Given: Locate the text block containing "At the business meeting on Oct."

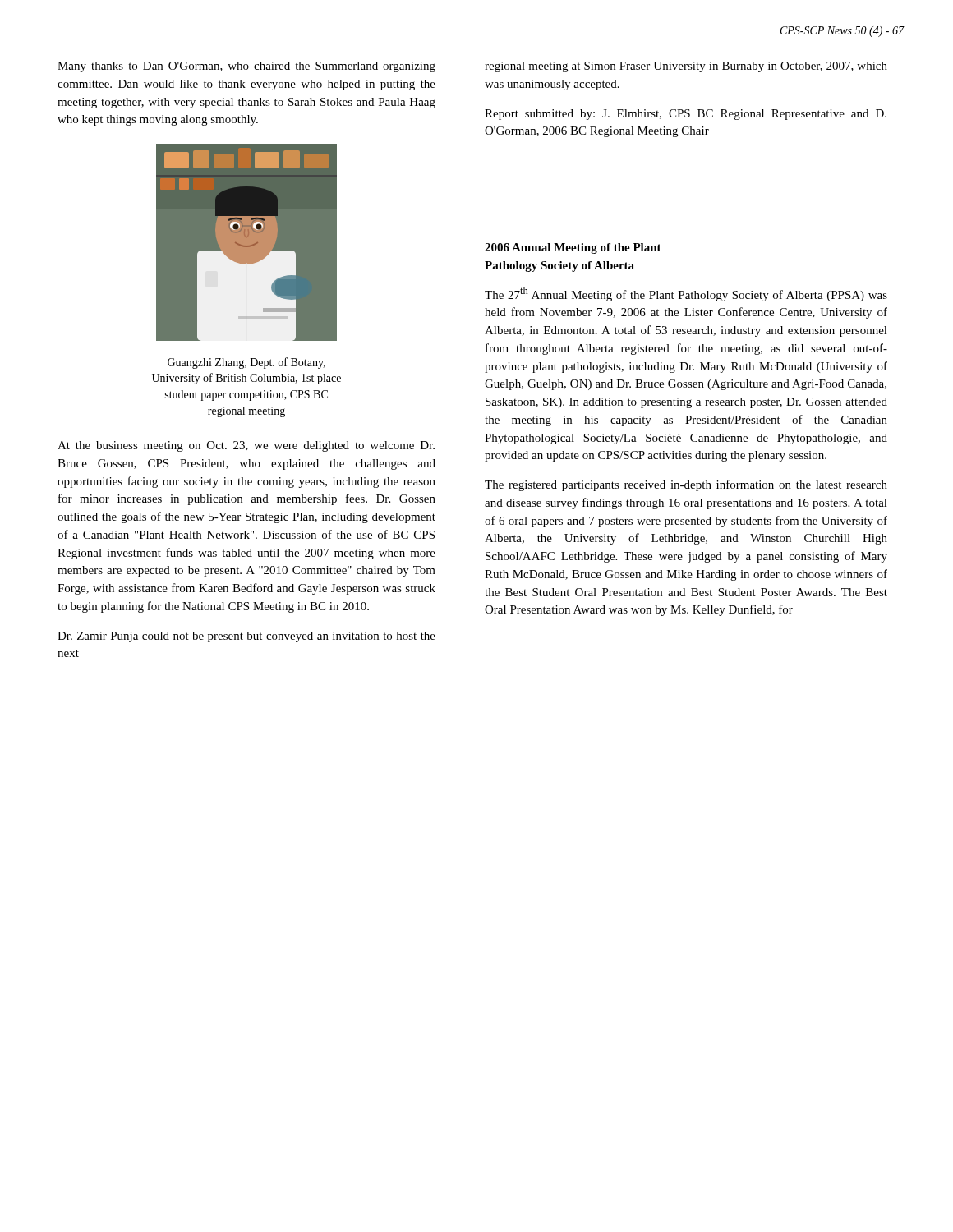Looking at the screenshot, I should [x=246, y=526].
